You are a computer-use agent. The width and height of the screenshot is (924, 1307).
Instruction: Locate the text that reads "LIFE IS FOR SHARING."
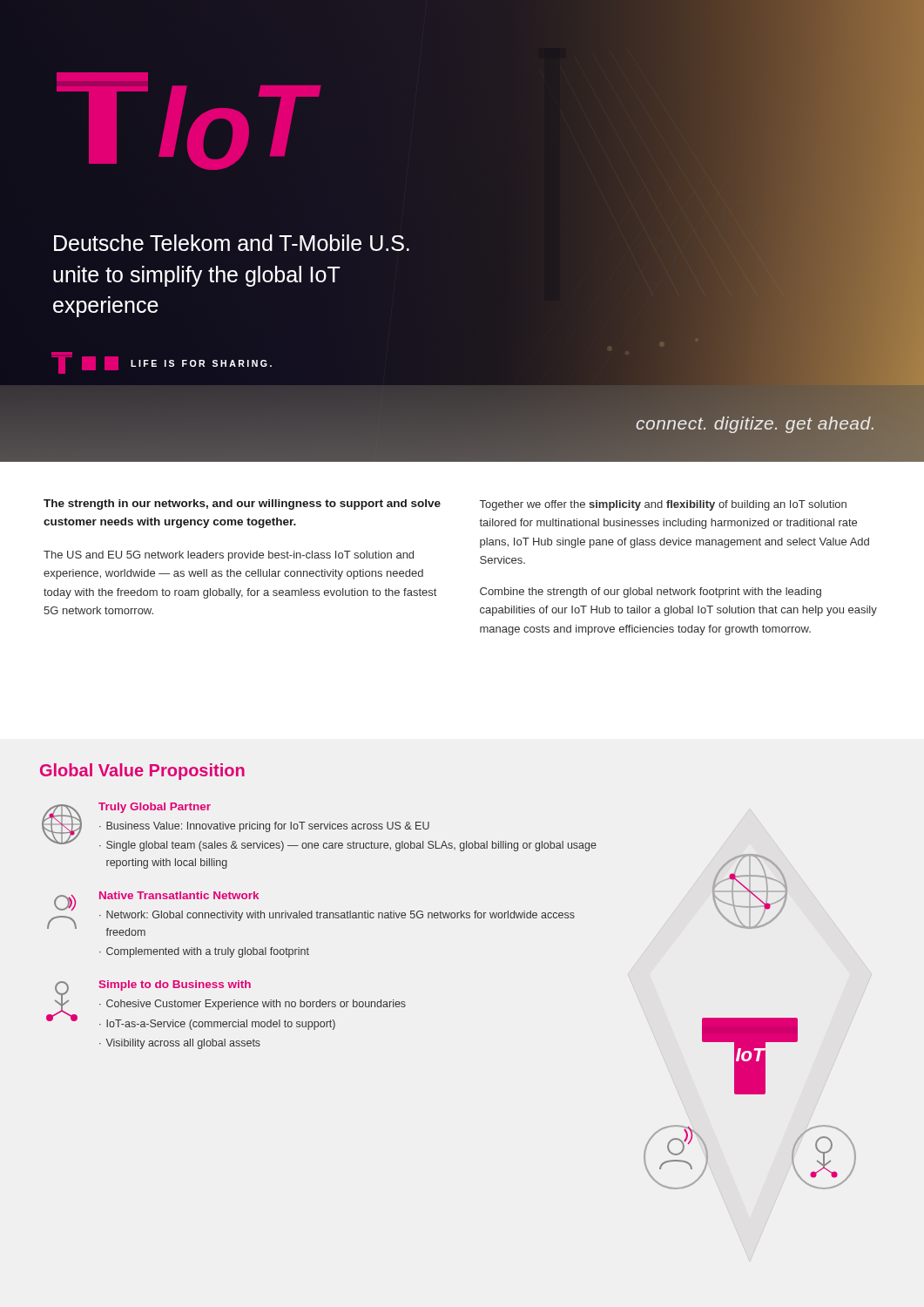162,363
